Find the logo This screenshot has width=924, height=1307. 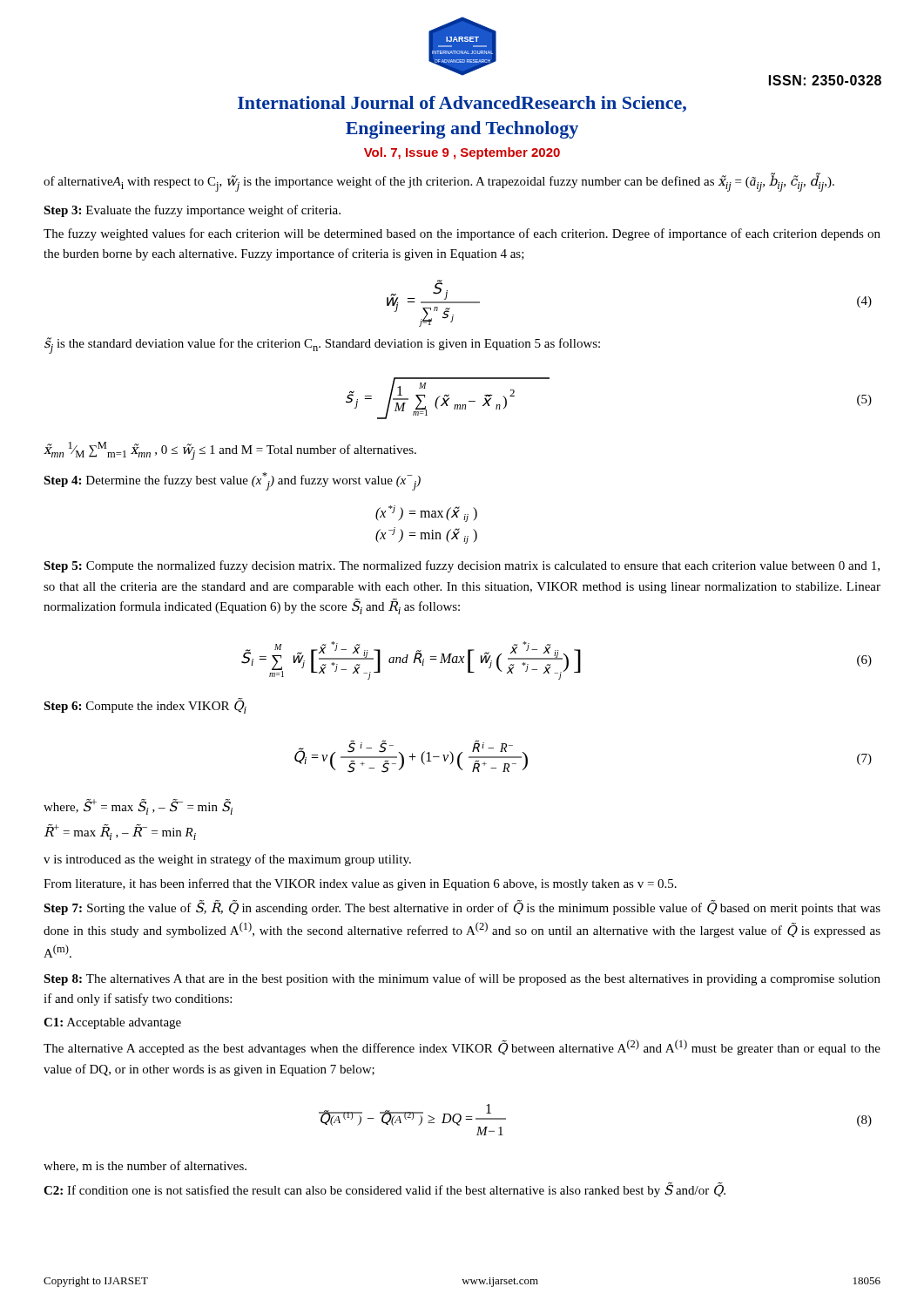tap(462, 40)
